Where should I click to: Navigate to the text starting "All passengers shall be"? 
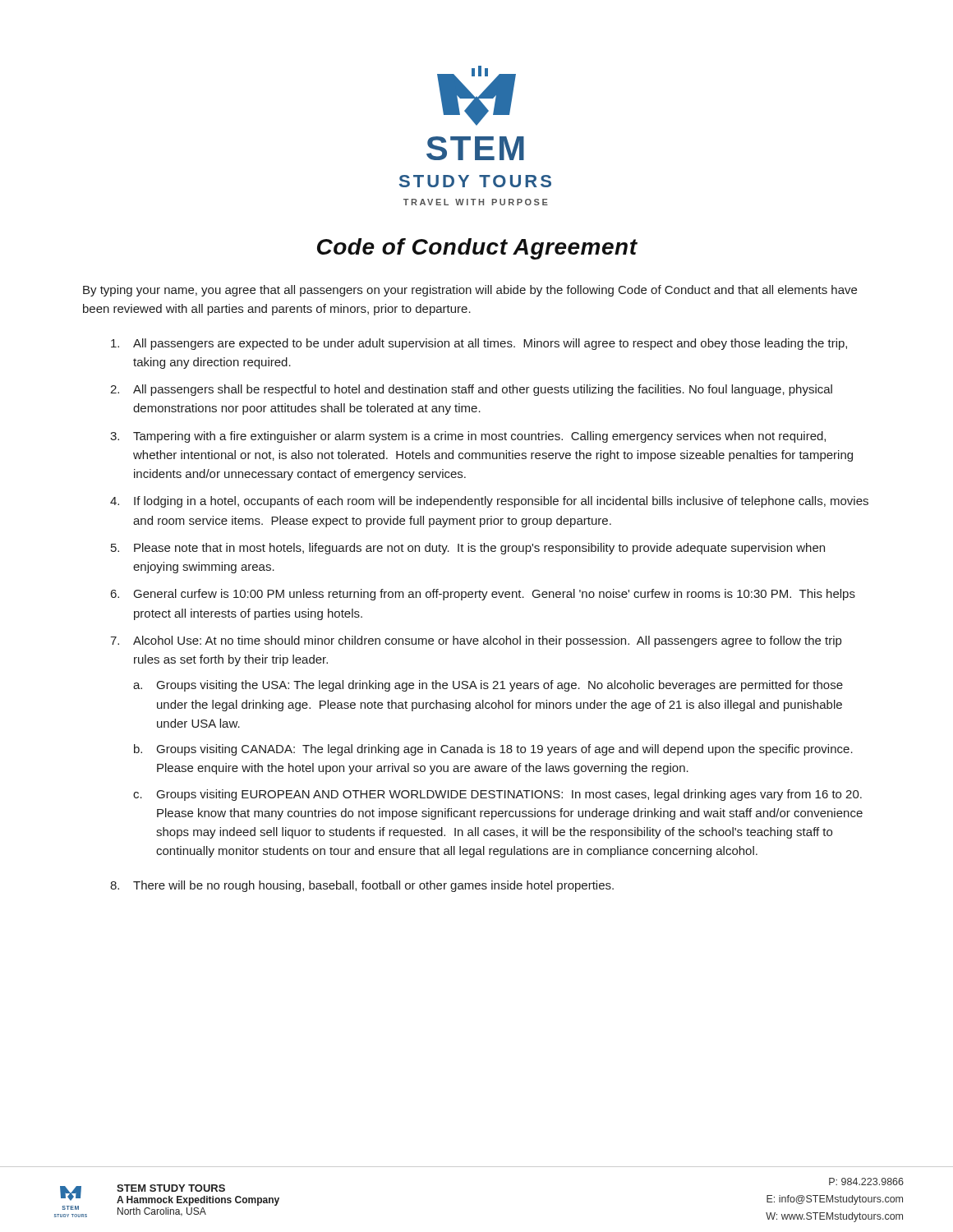502,399
